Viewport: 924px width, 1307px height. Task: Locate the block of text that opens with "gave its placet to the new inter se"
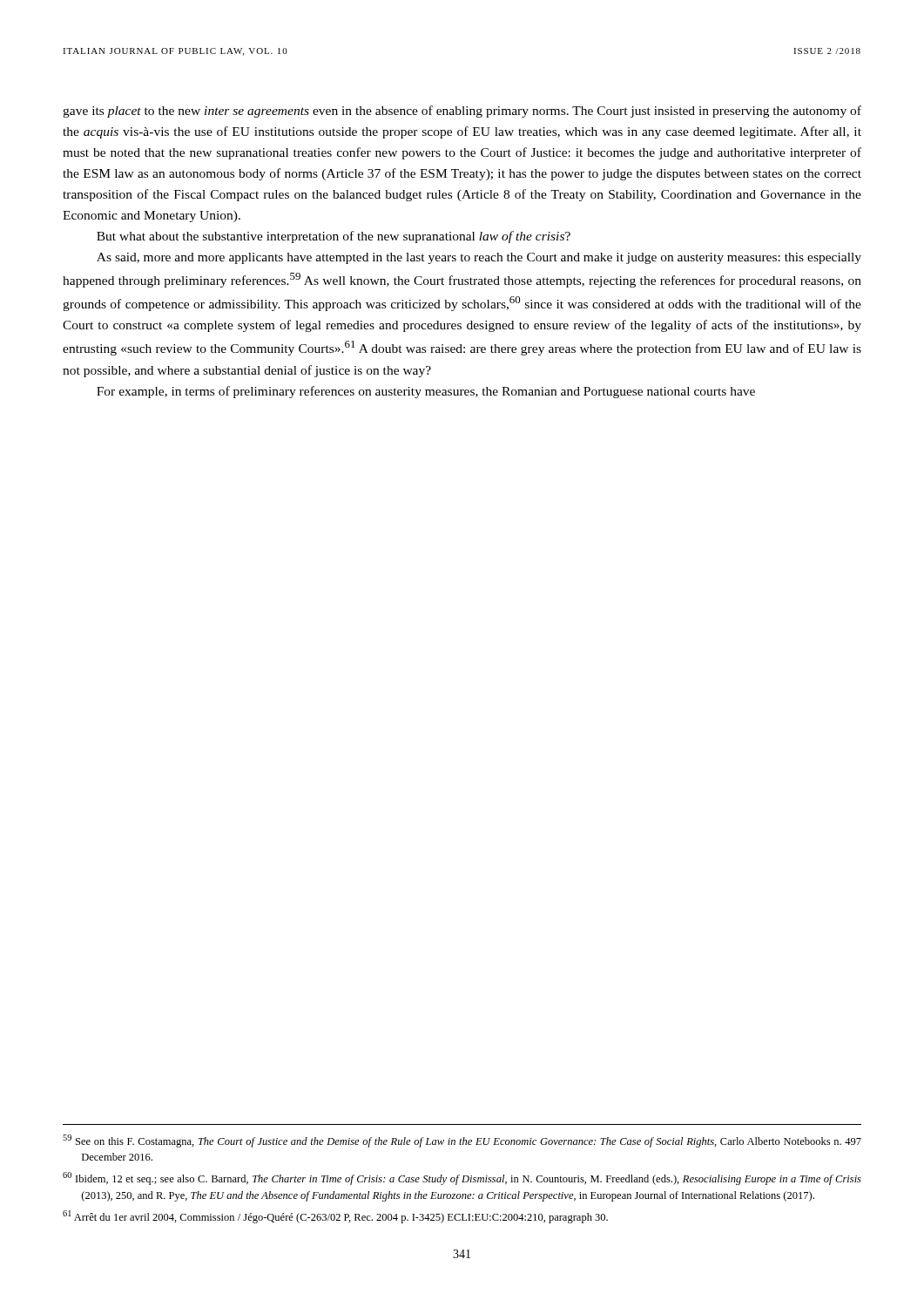pos(462,163)
